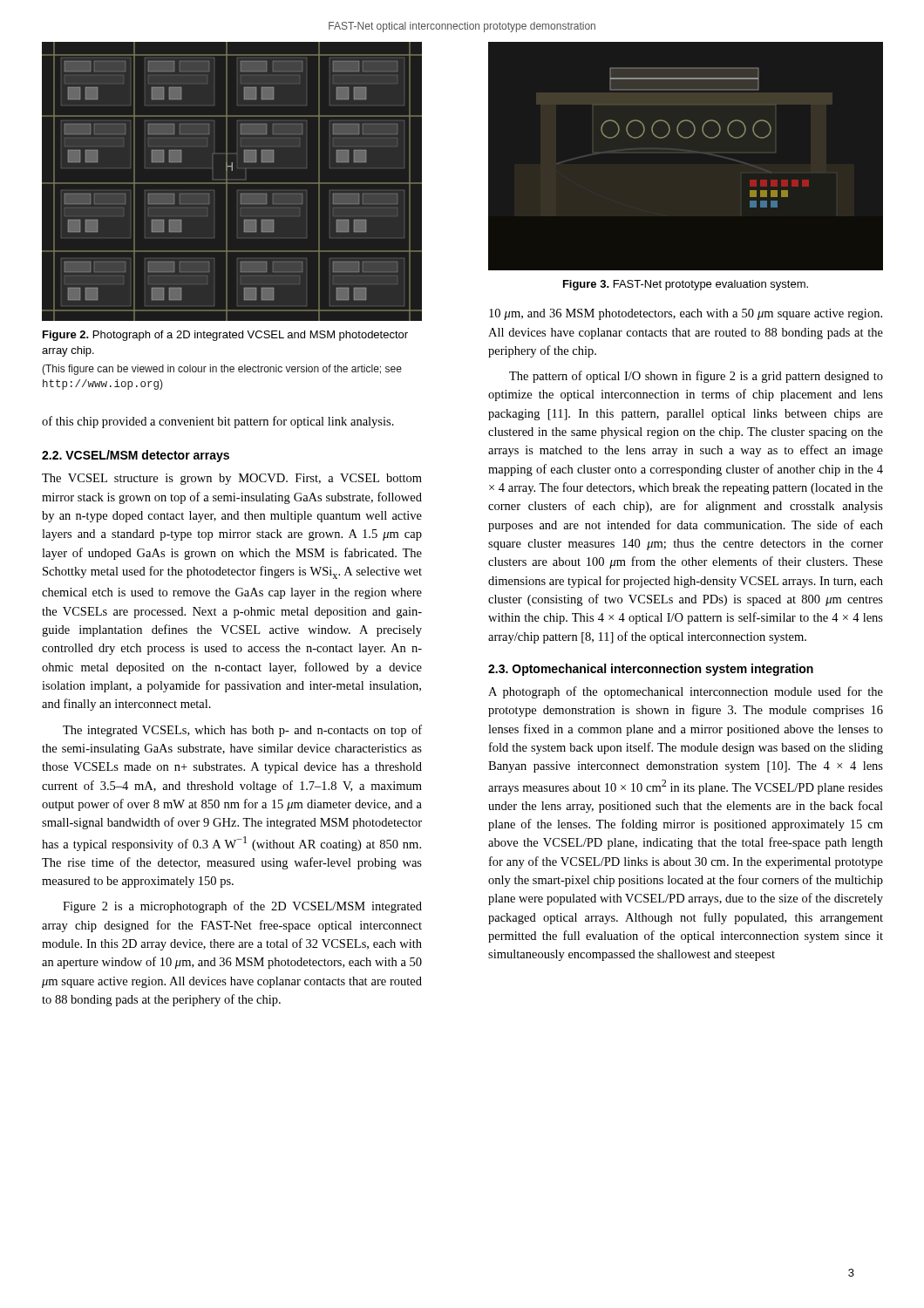Viewport: 924px width, 1308px height.
Task: Find "2.2. VCSEL/MSM detector arrays" on this page
Action: click(136, 455)
